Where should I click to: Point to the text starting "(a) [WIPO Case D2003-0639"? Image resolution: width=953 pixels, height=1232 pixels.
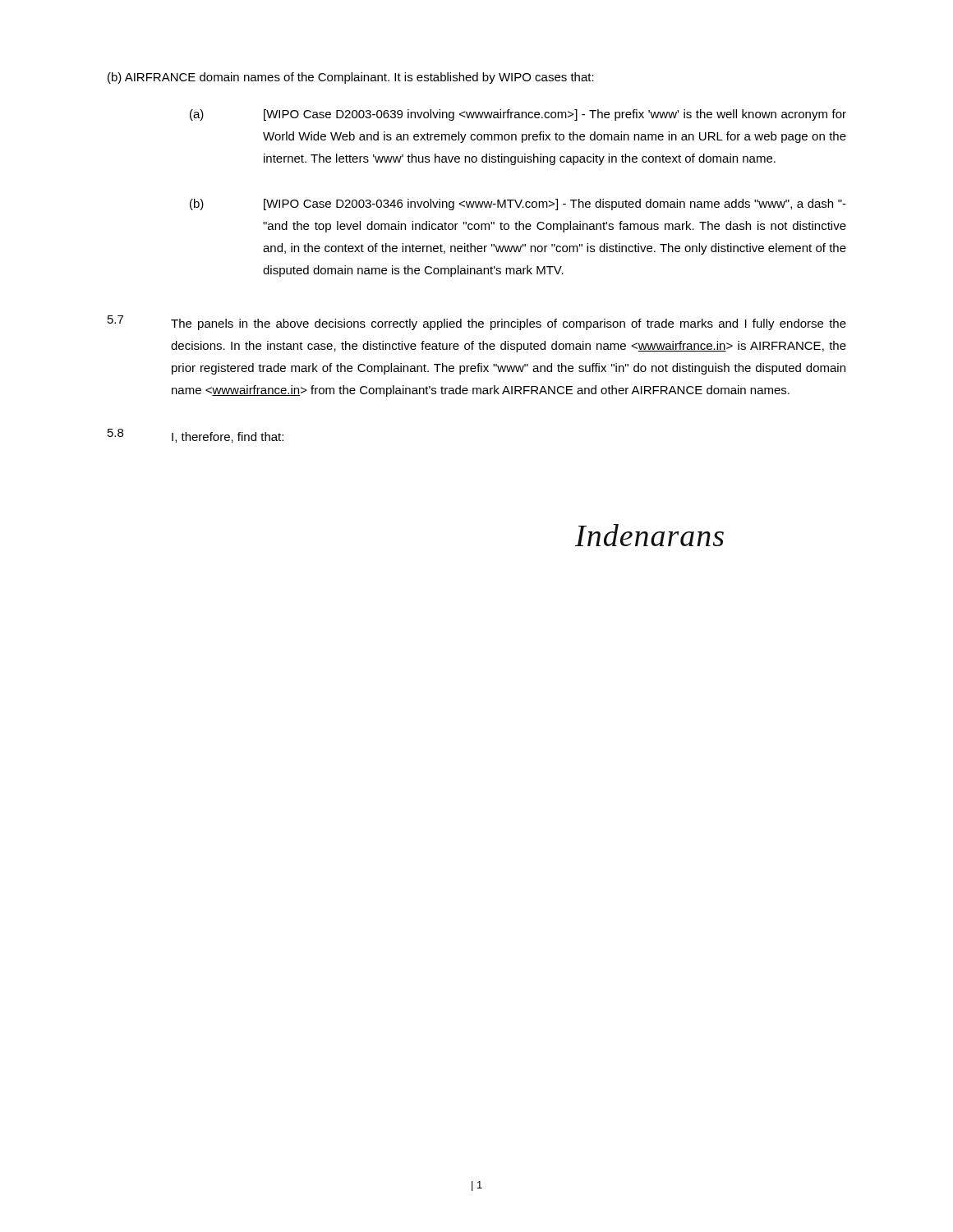(x=518, y=136)
